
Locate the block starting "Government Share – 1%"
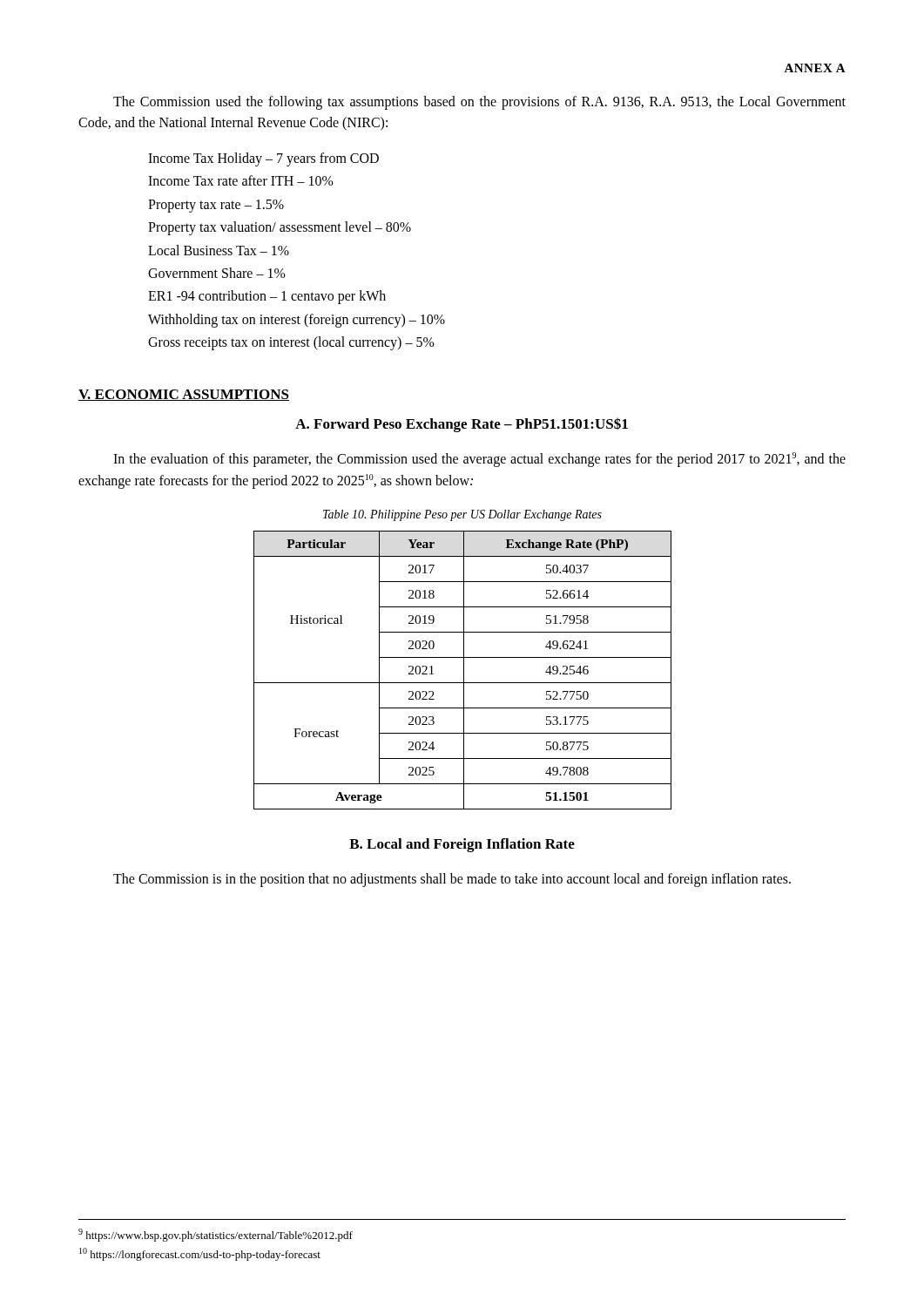coord(217,273)
